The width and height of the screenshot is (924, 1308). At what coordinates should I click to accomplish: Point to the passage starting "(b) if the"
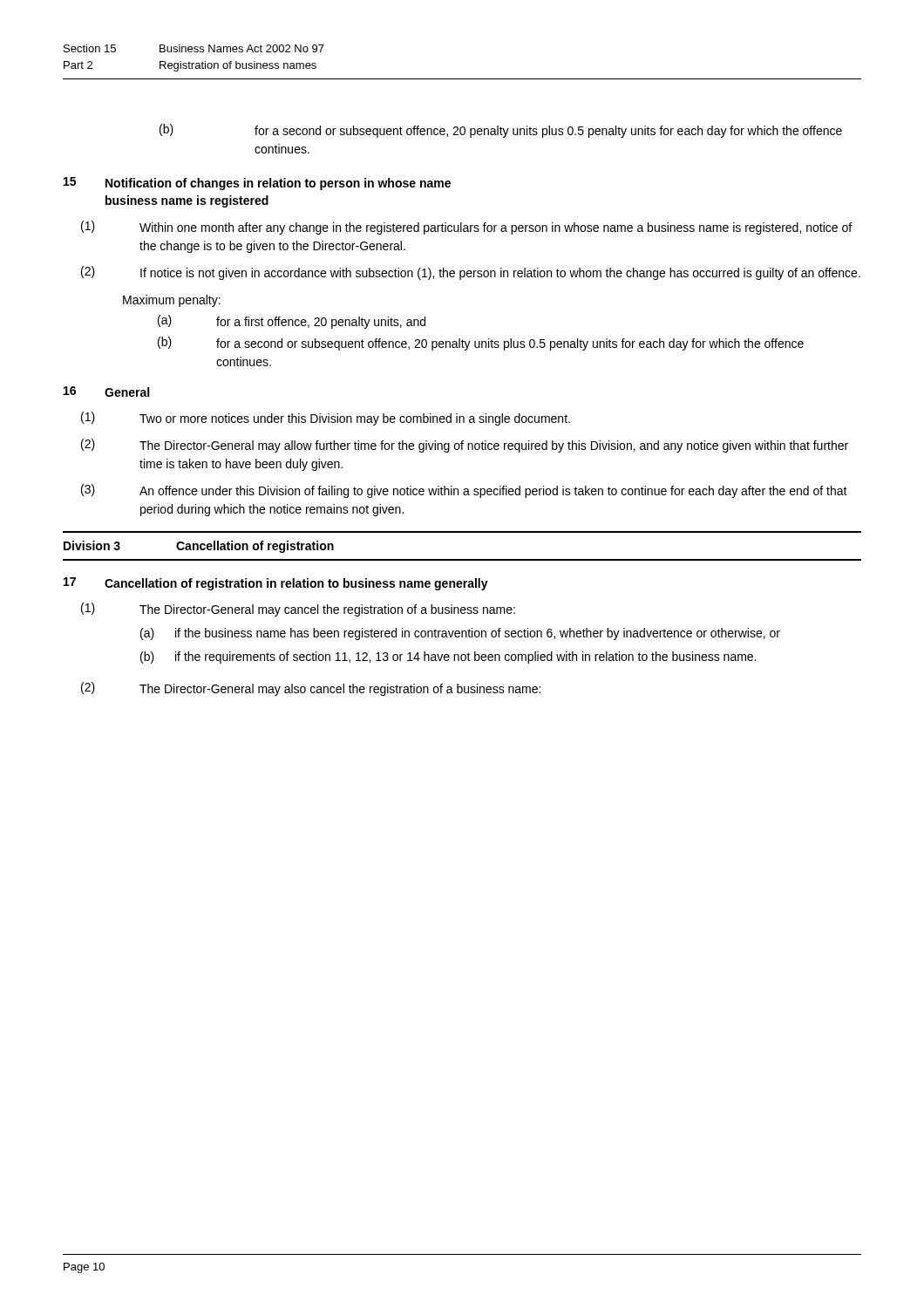pyautogui.click(x=500, y=657)
